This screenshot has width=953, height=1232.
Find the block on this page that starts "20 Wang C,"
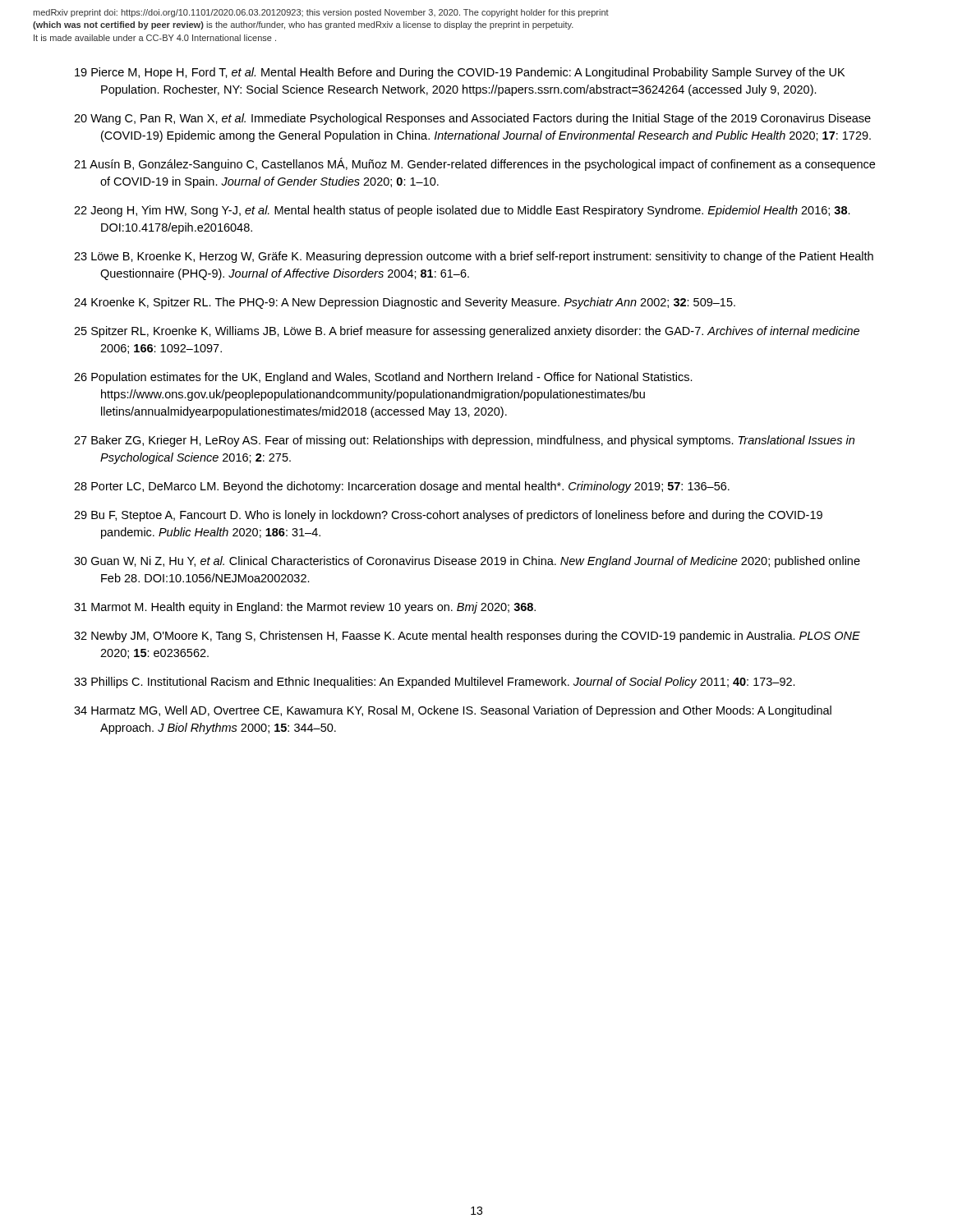pos(473,127)
